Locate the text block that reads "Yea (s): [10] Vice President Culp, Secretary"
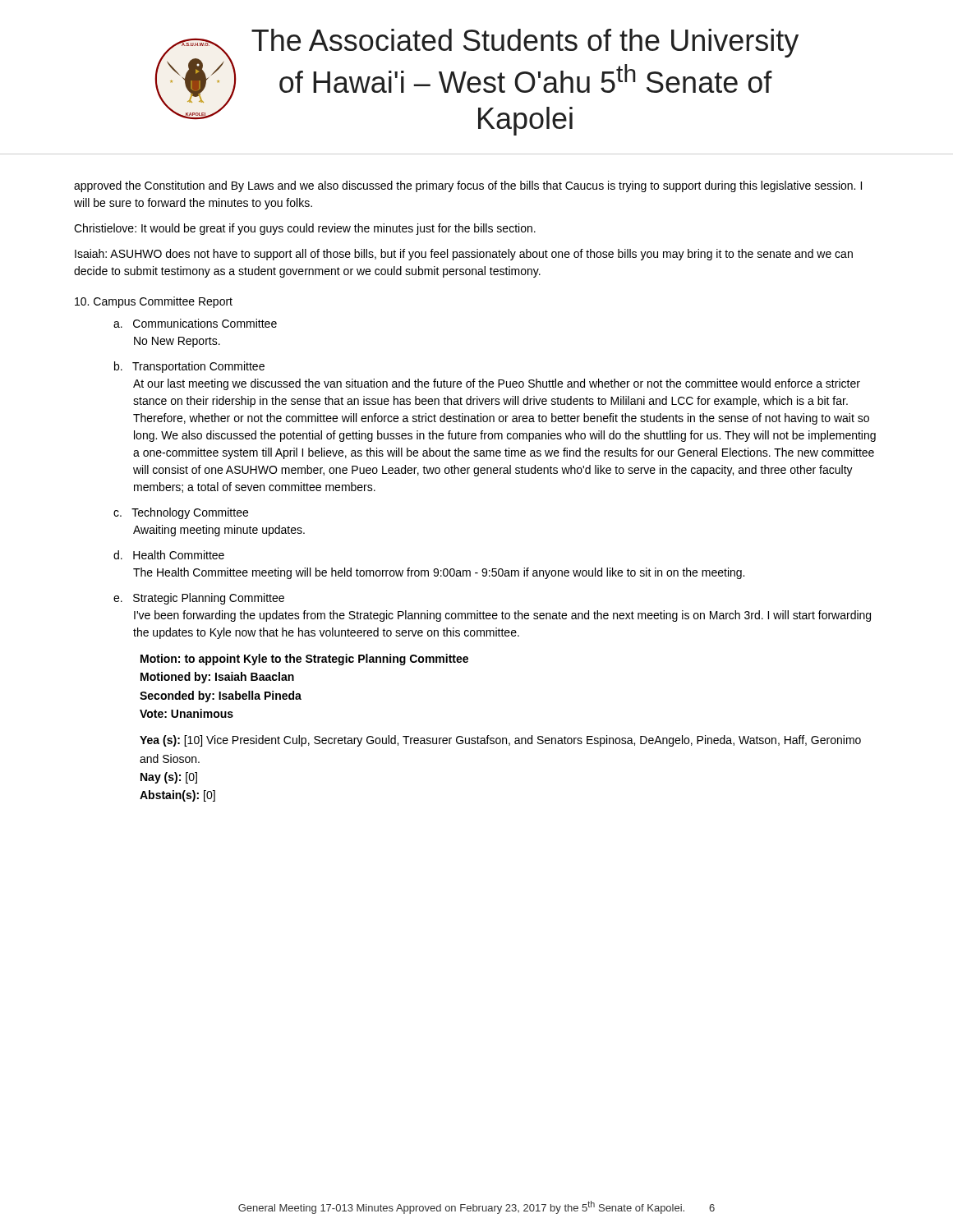Viewport: 953px width, 1232px height. (x=500, y=741)
